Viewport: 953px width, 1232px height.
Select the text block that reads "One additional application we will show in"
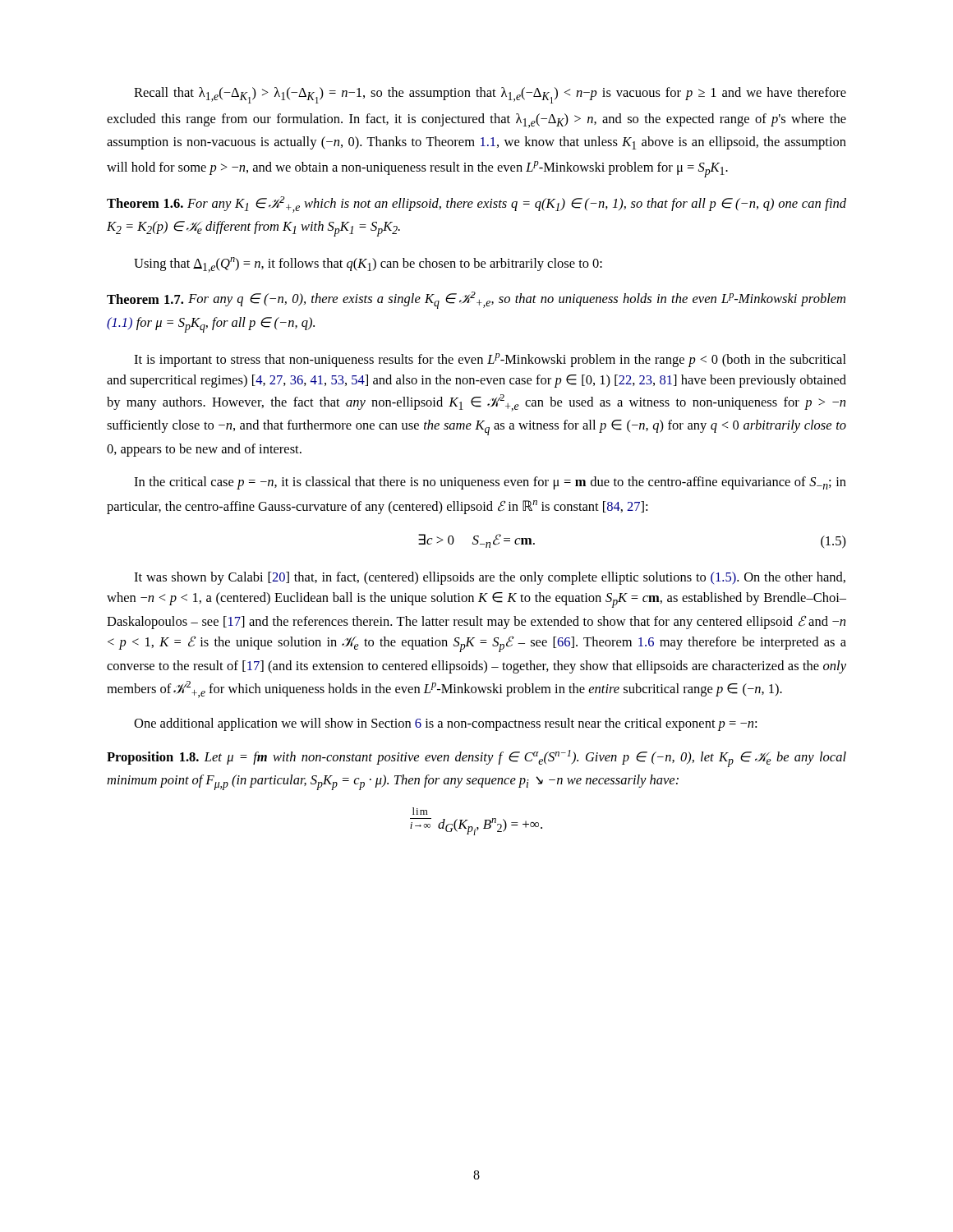click(x=446, y=723)
